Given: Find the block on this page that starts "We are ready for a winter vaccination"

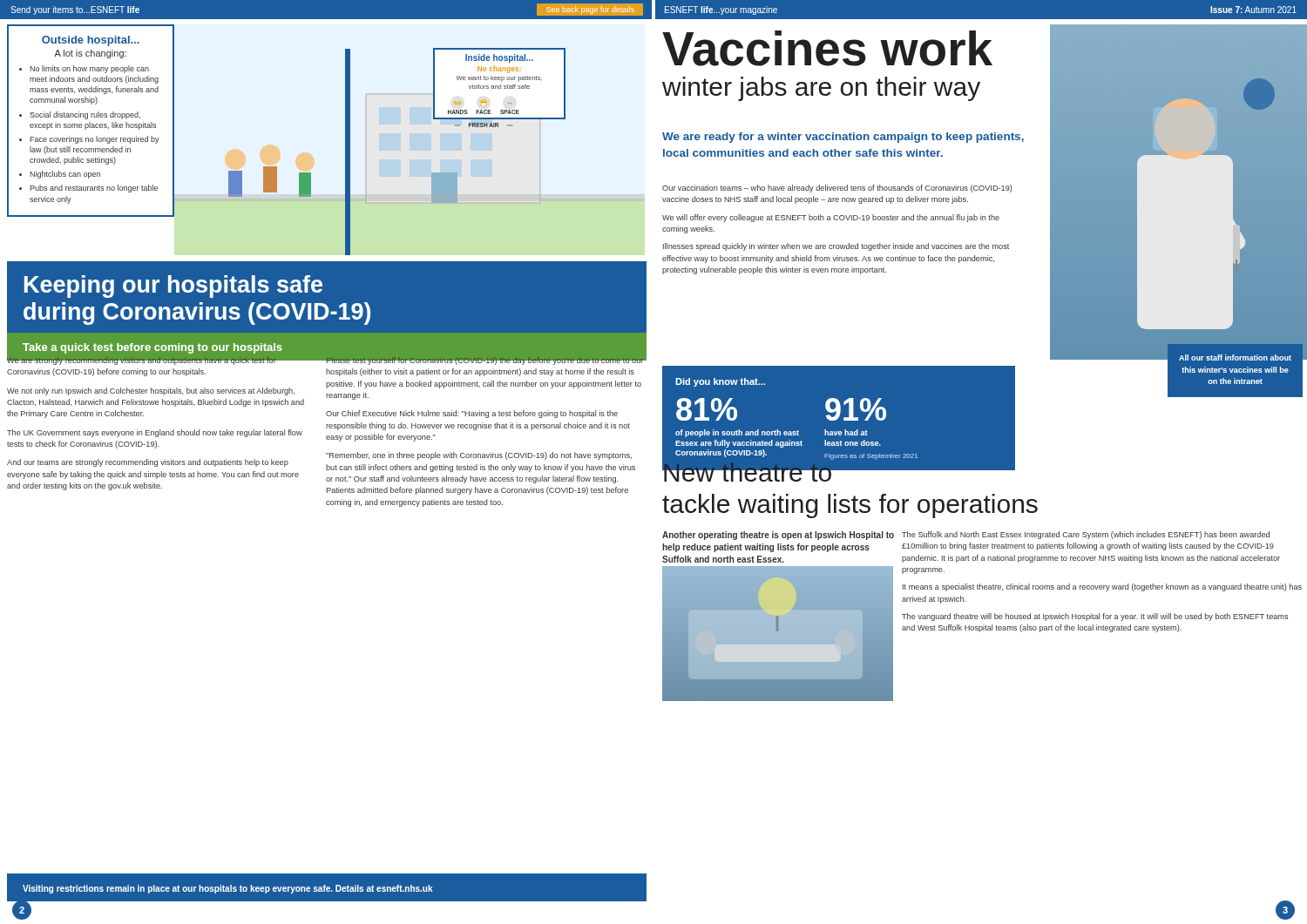Looking at the screenshot, I should pos(854,145).
